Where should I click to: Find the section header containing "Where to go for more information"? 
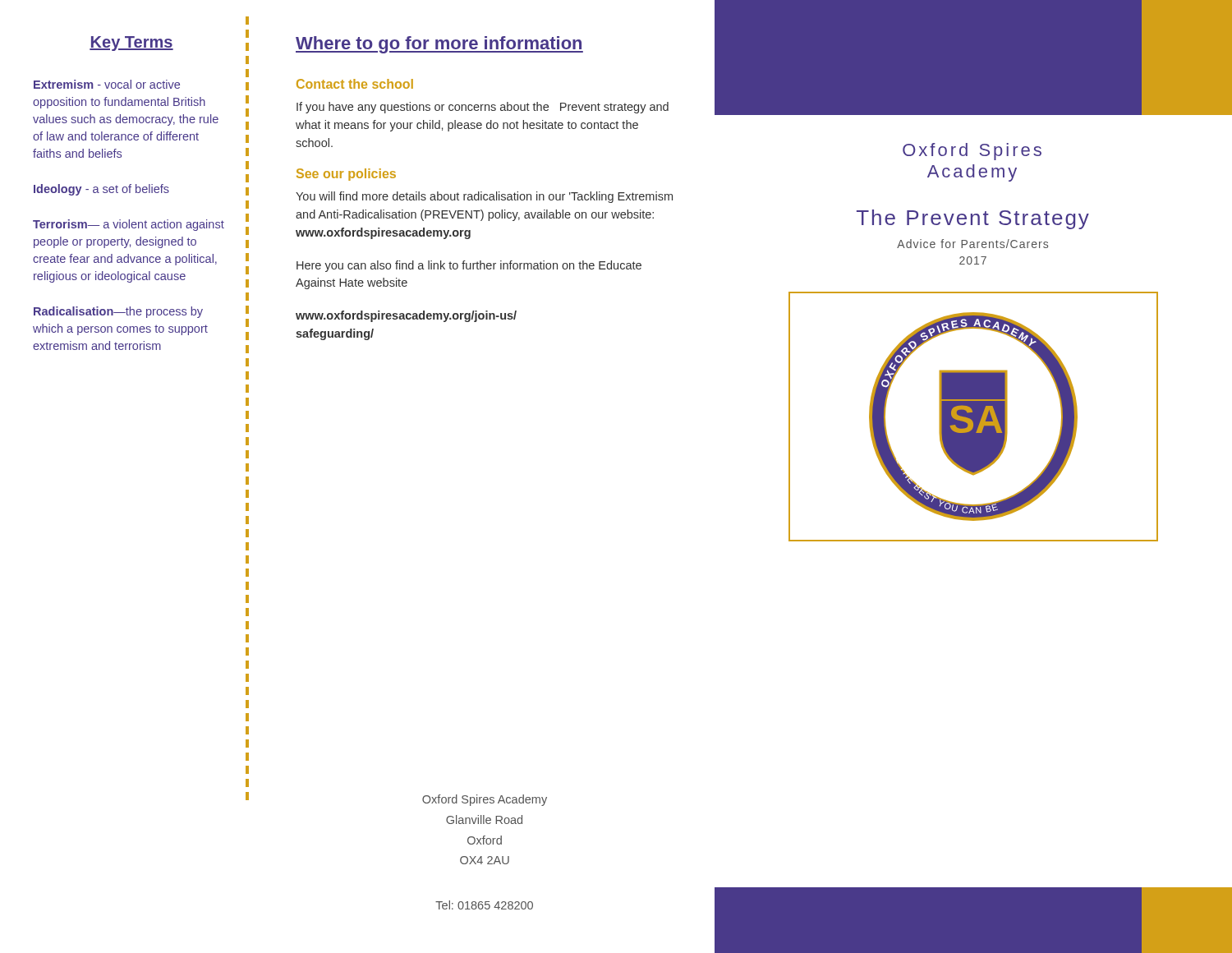tap(439, 43)
